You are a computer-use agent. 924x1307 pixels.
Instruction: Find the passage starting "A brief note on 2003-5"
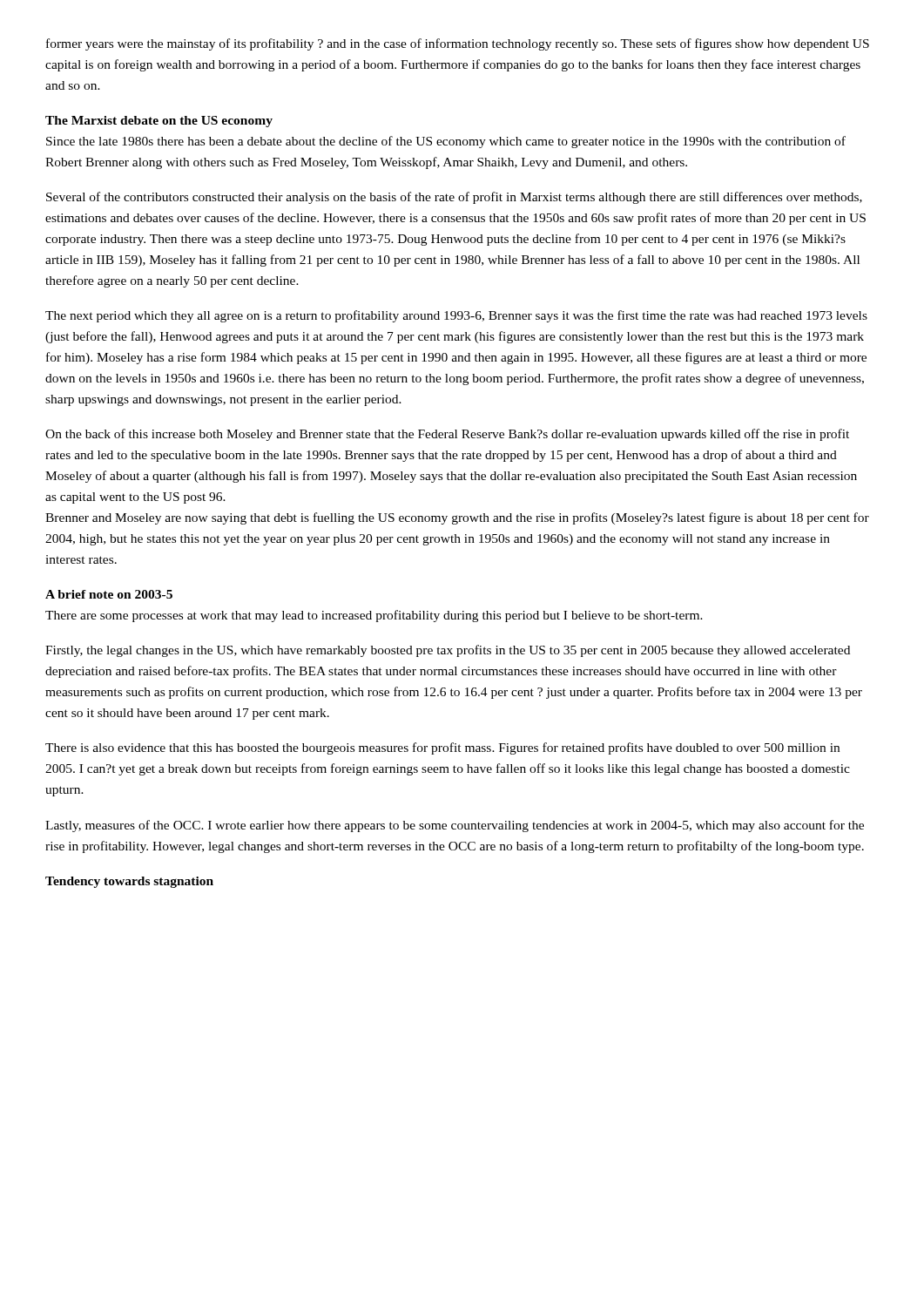click(x=109, y=594)
